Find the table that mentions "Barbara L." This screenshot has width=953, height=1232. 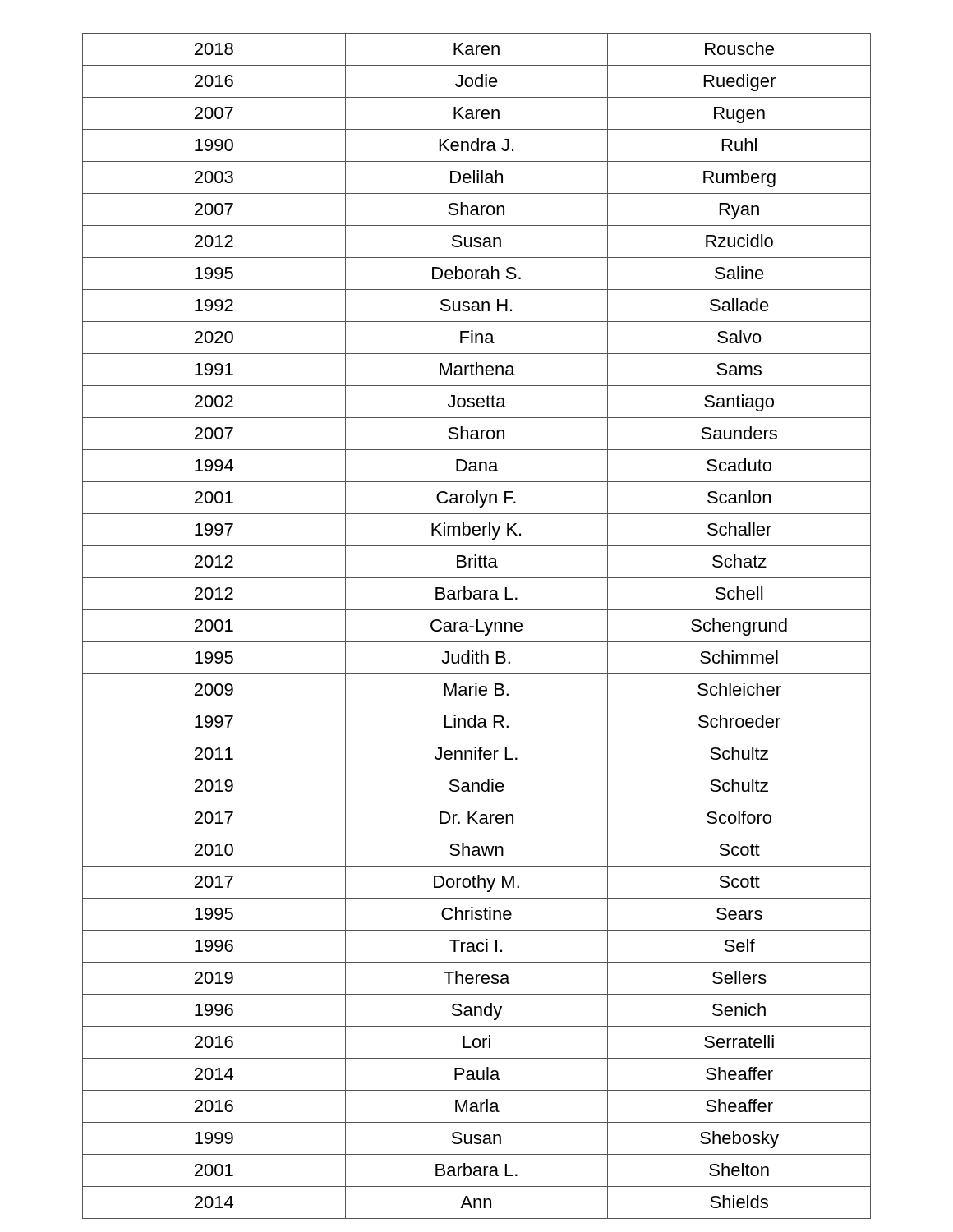coord(476,626)
